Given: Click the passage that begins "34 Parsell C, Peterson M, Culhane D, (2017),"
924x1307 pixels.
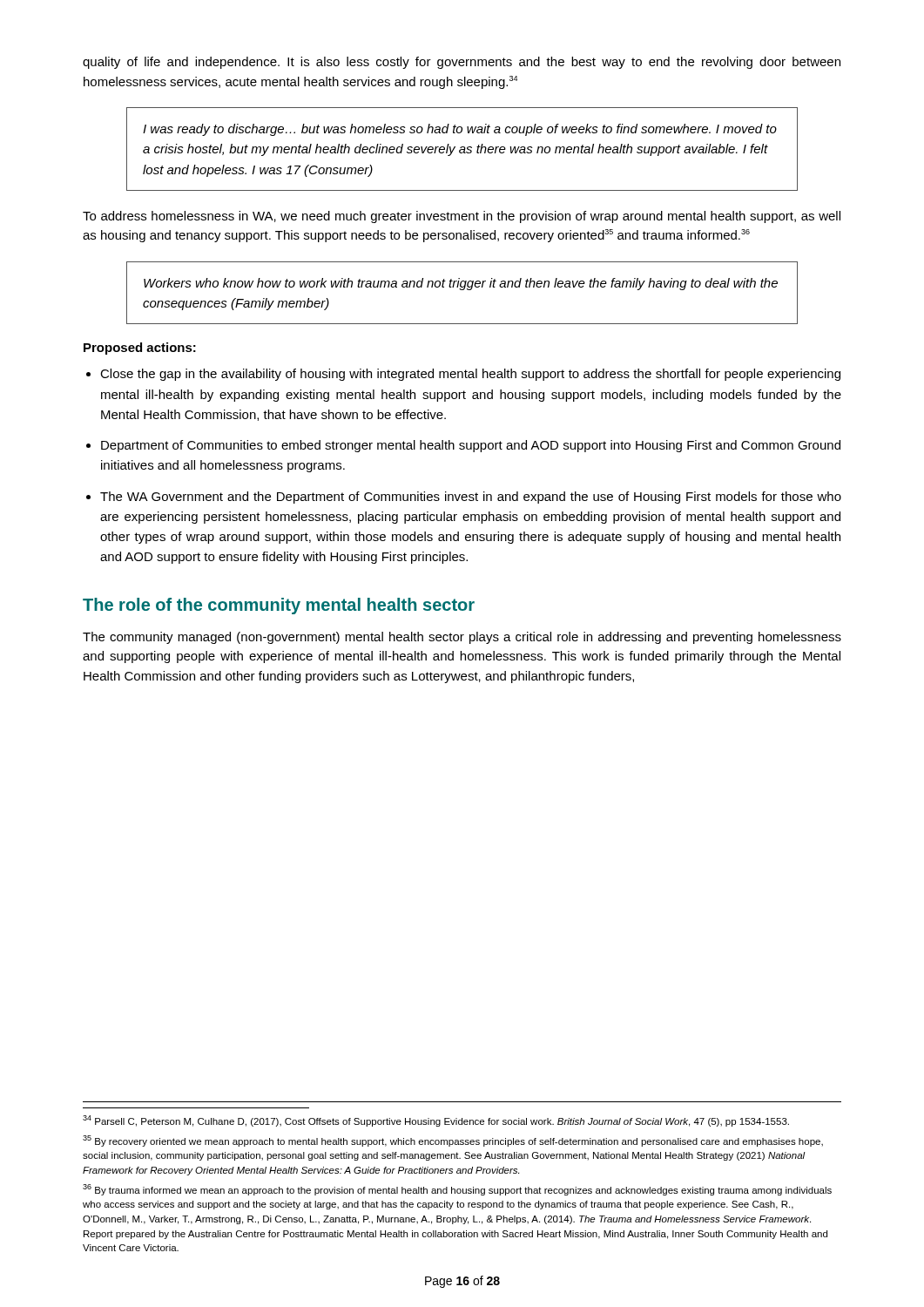Looking at the screenshot, I should click(x=436, y=1120).
